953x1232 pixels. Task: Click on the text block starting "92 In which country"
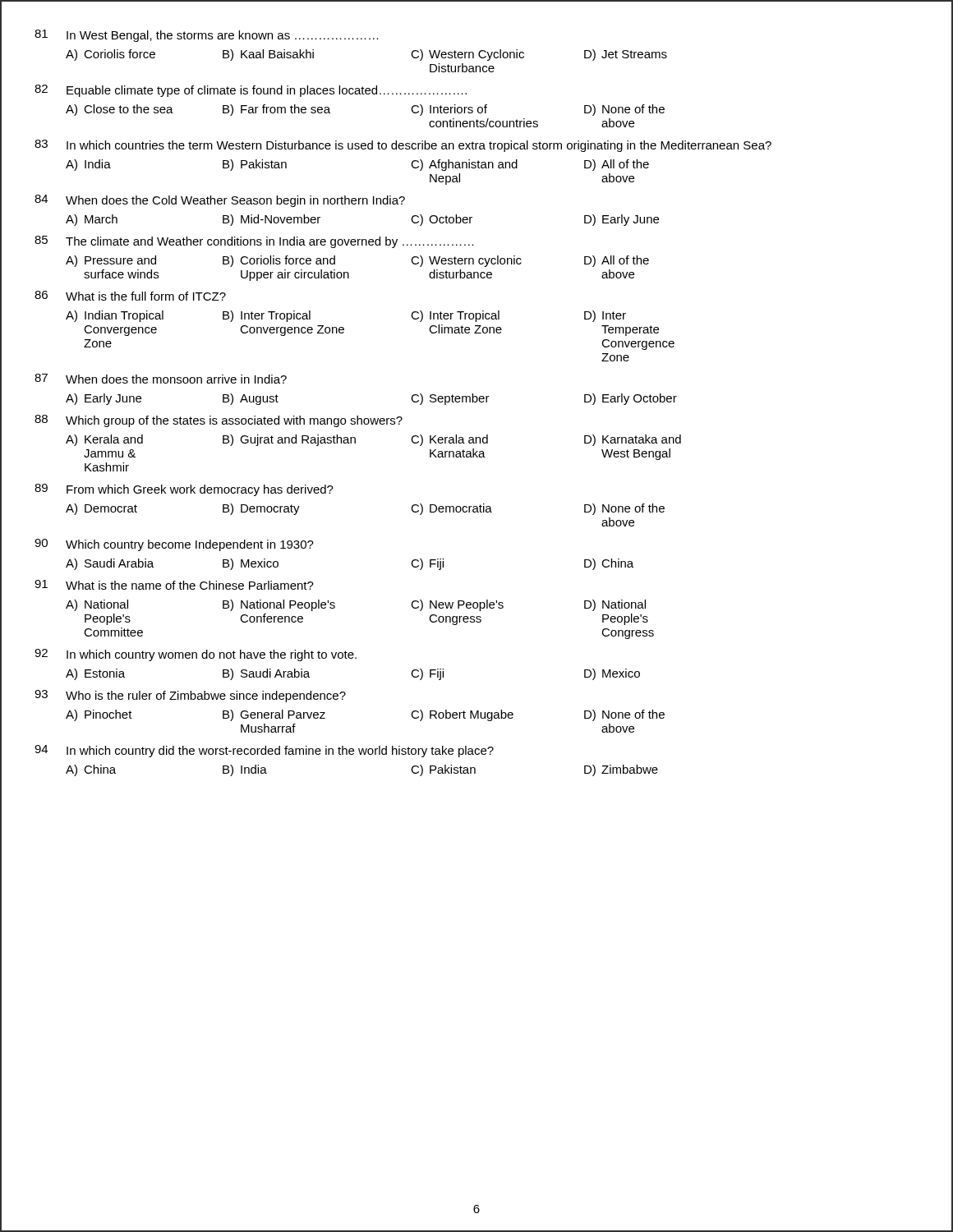(196, 655)
